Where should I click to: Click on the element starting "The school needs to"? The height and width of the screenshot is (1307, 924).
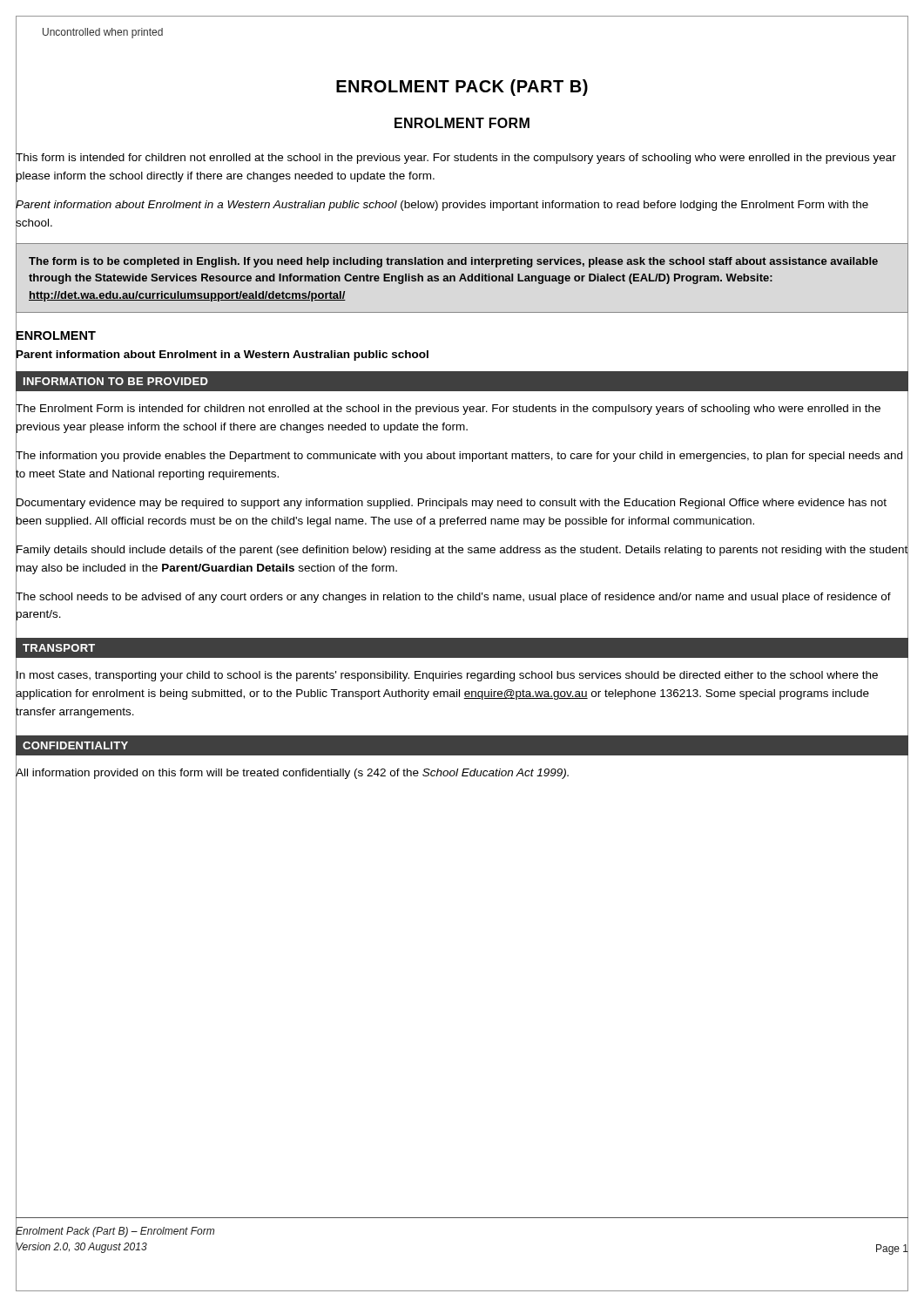[x=453, y=605]
